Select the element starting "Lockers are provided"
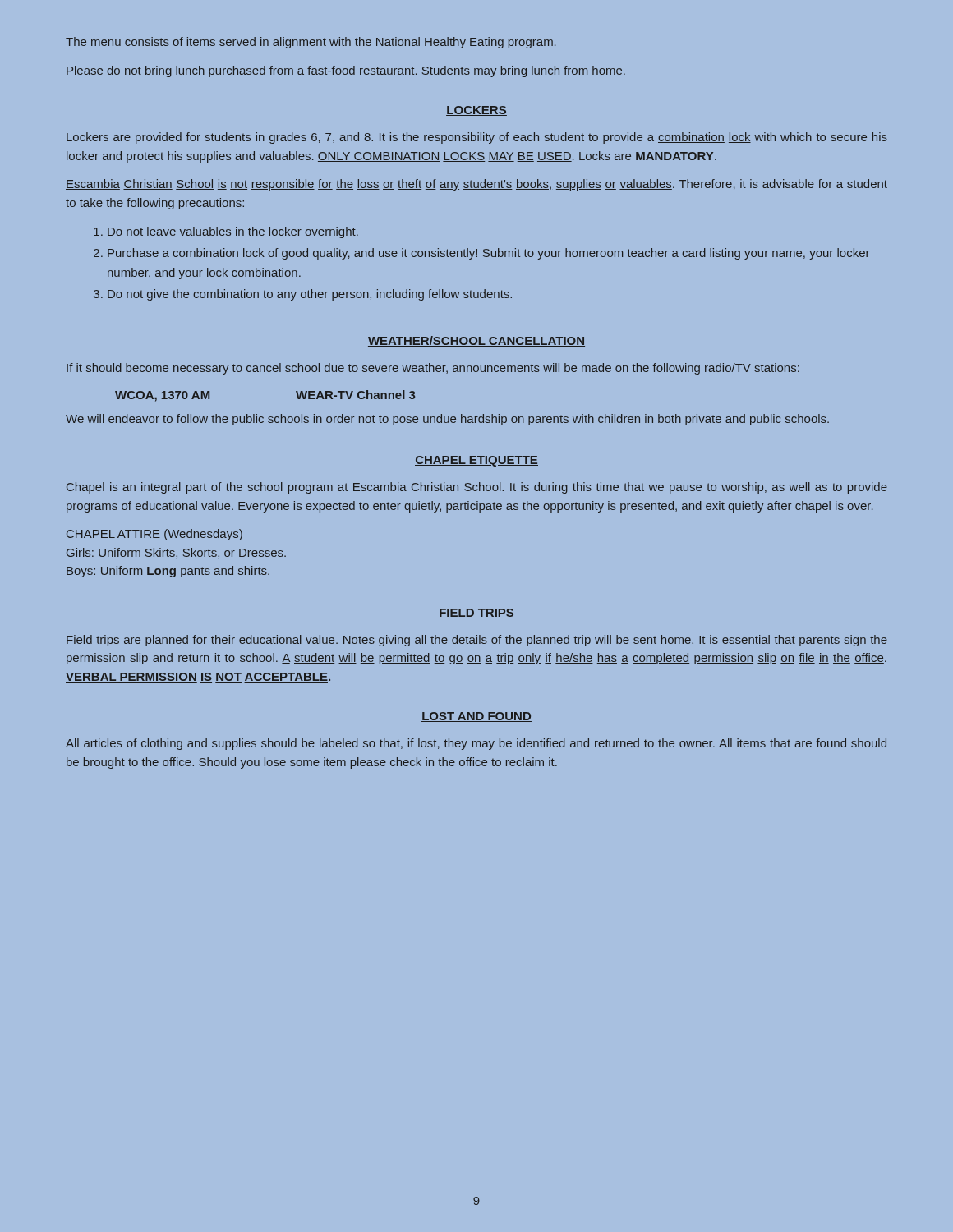 pos(476,147)
